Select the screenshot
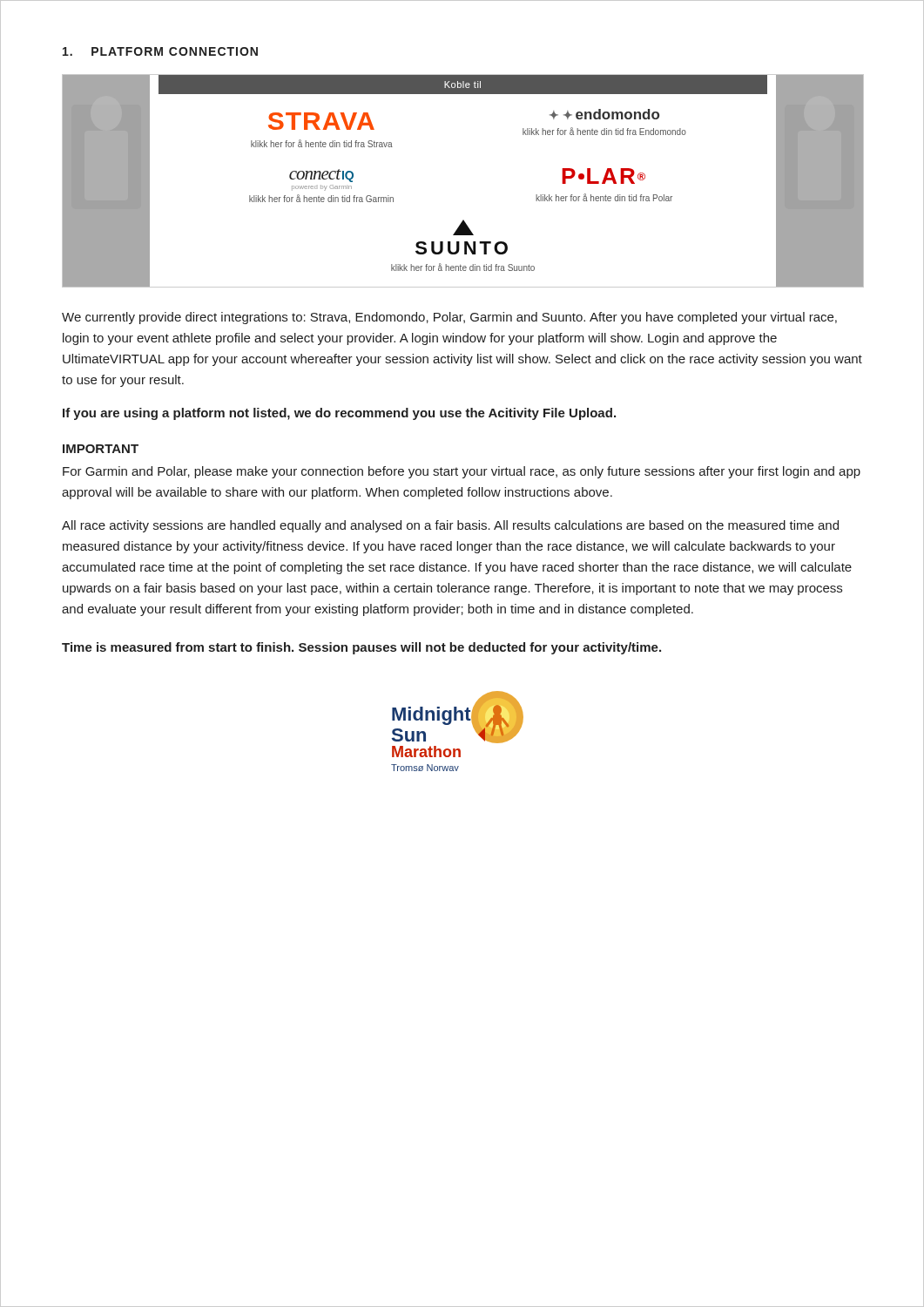Viewport: 924px width, 1307px height. 463,181
